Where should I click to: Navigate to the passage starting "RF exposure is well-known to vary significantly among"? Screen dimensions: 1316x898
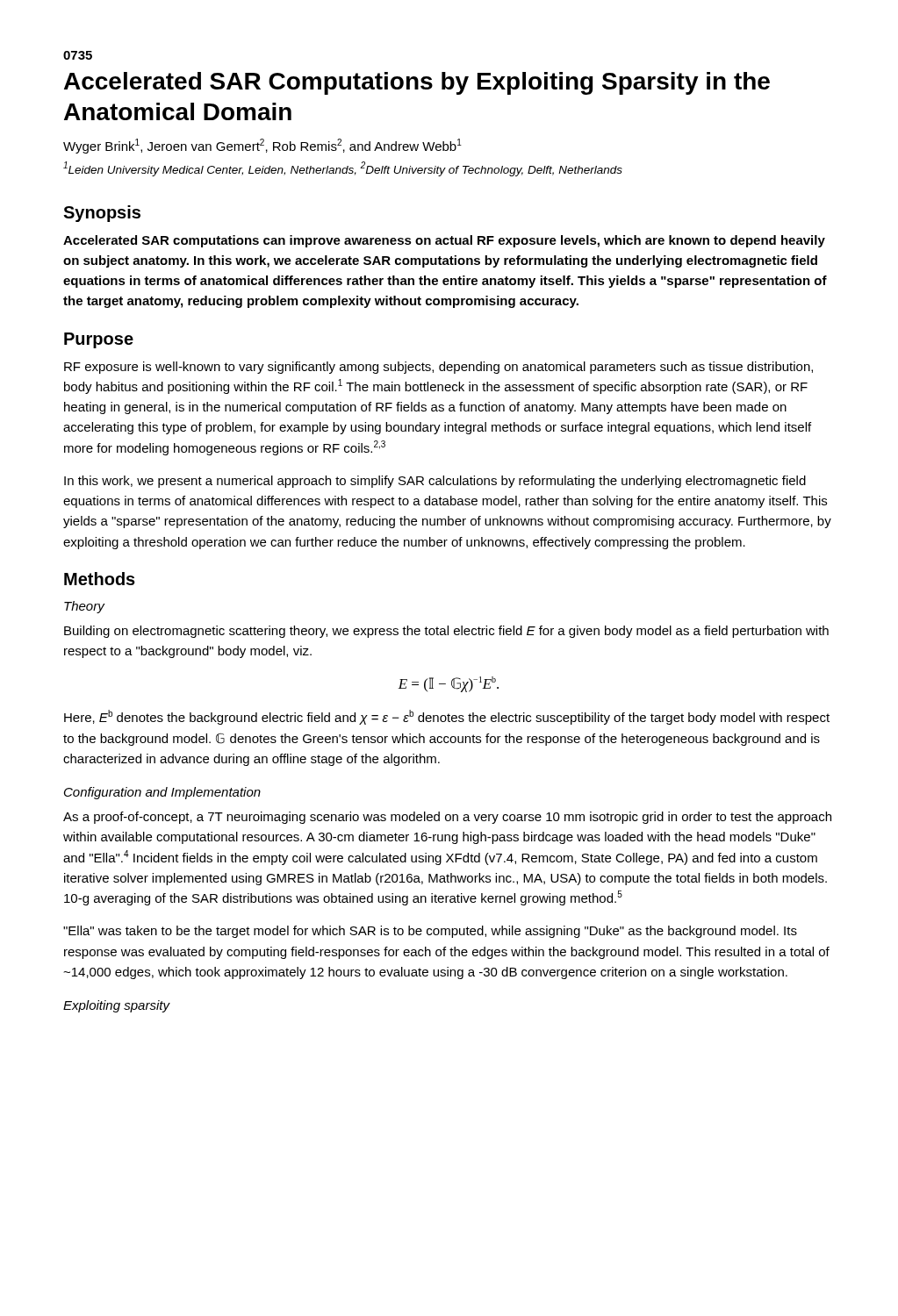(x=439, y=407)
